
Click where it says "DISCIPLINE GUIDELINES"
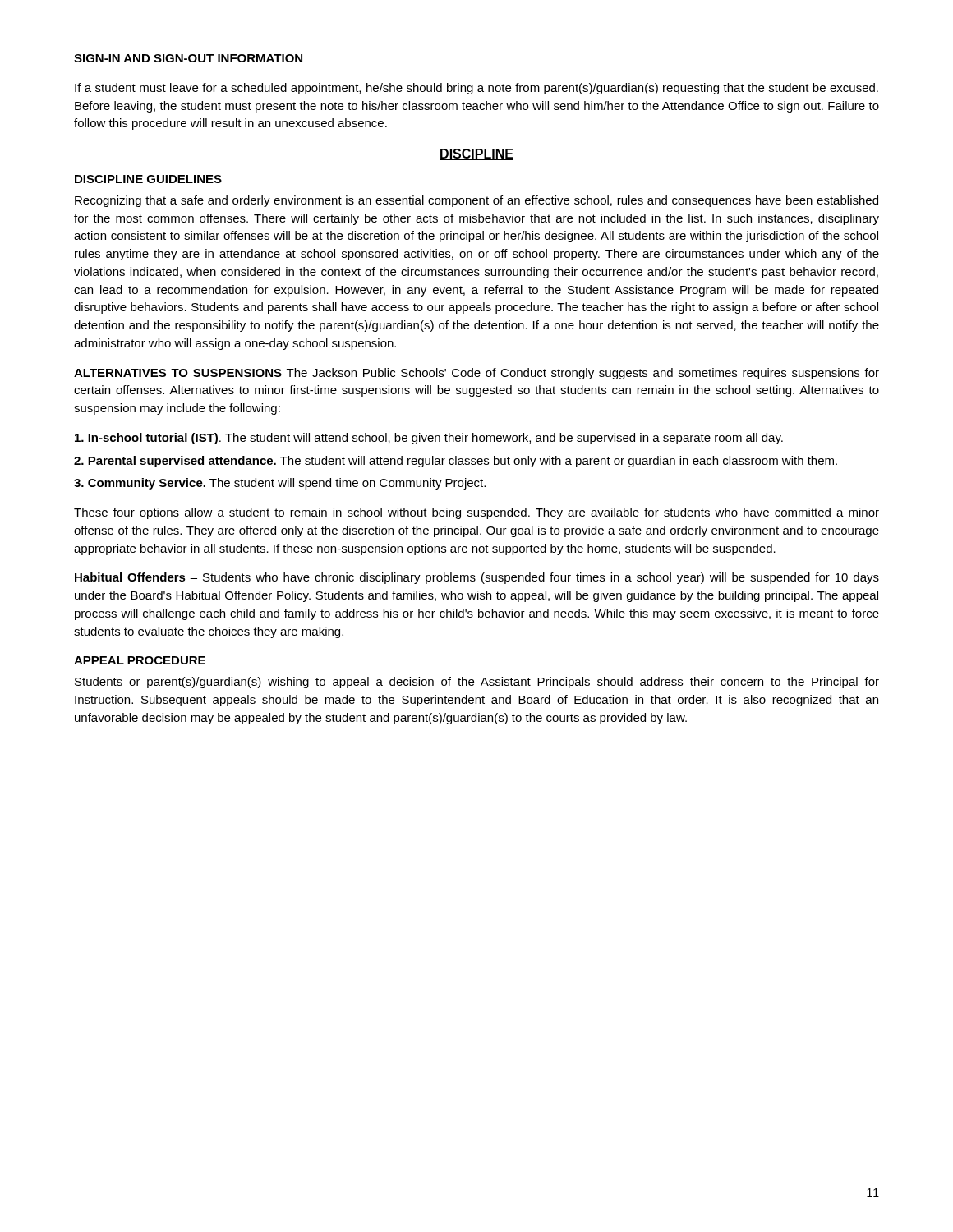click(x=148, y=179)
